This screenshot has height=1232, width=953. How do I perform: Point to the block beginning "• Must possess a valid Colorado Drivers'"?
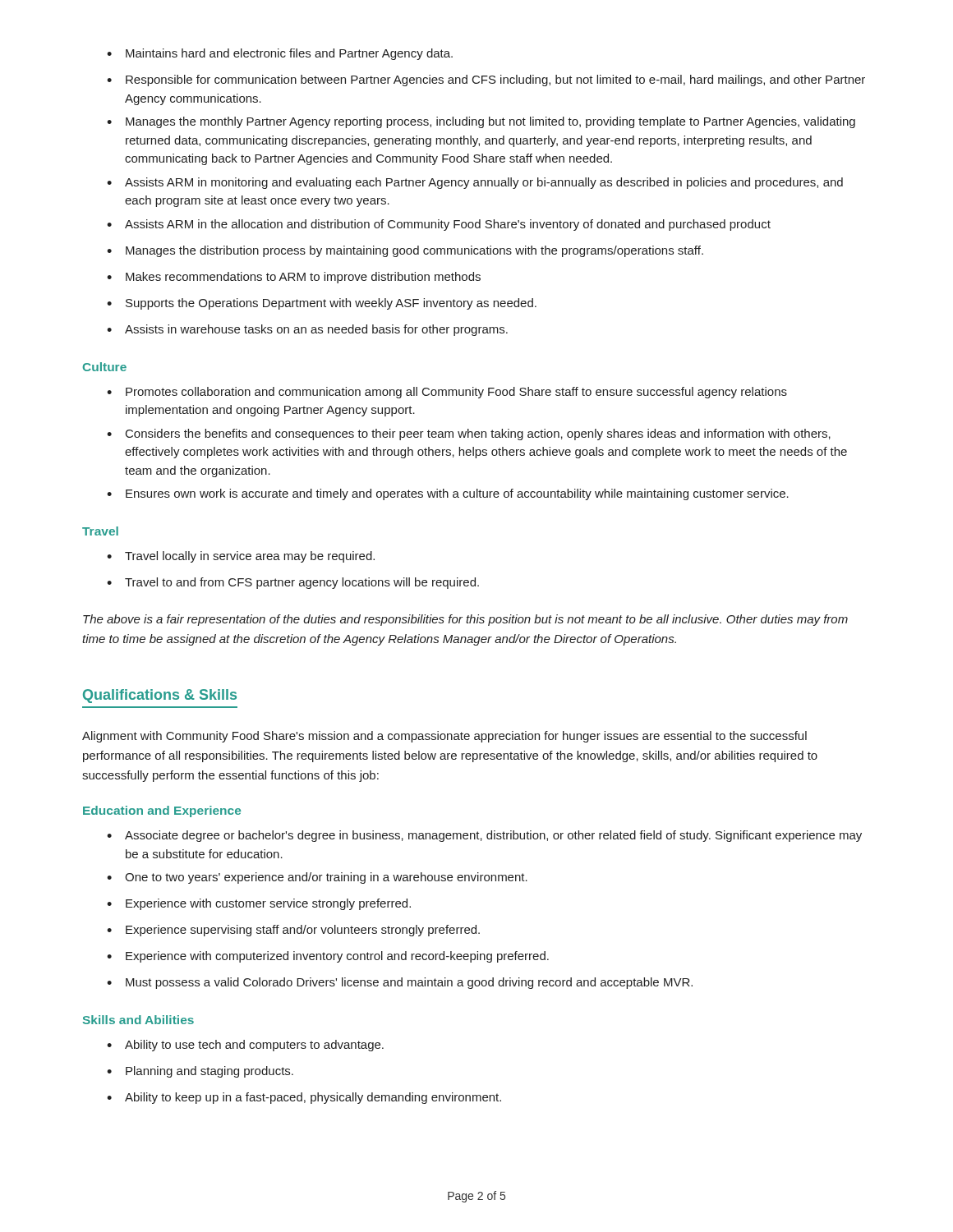click(x=489, y=984)
